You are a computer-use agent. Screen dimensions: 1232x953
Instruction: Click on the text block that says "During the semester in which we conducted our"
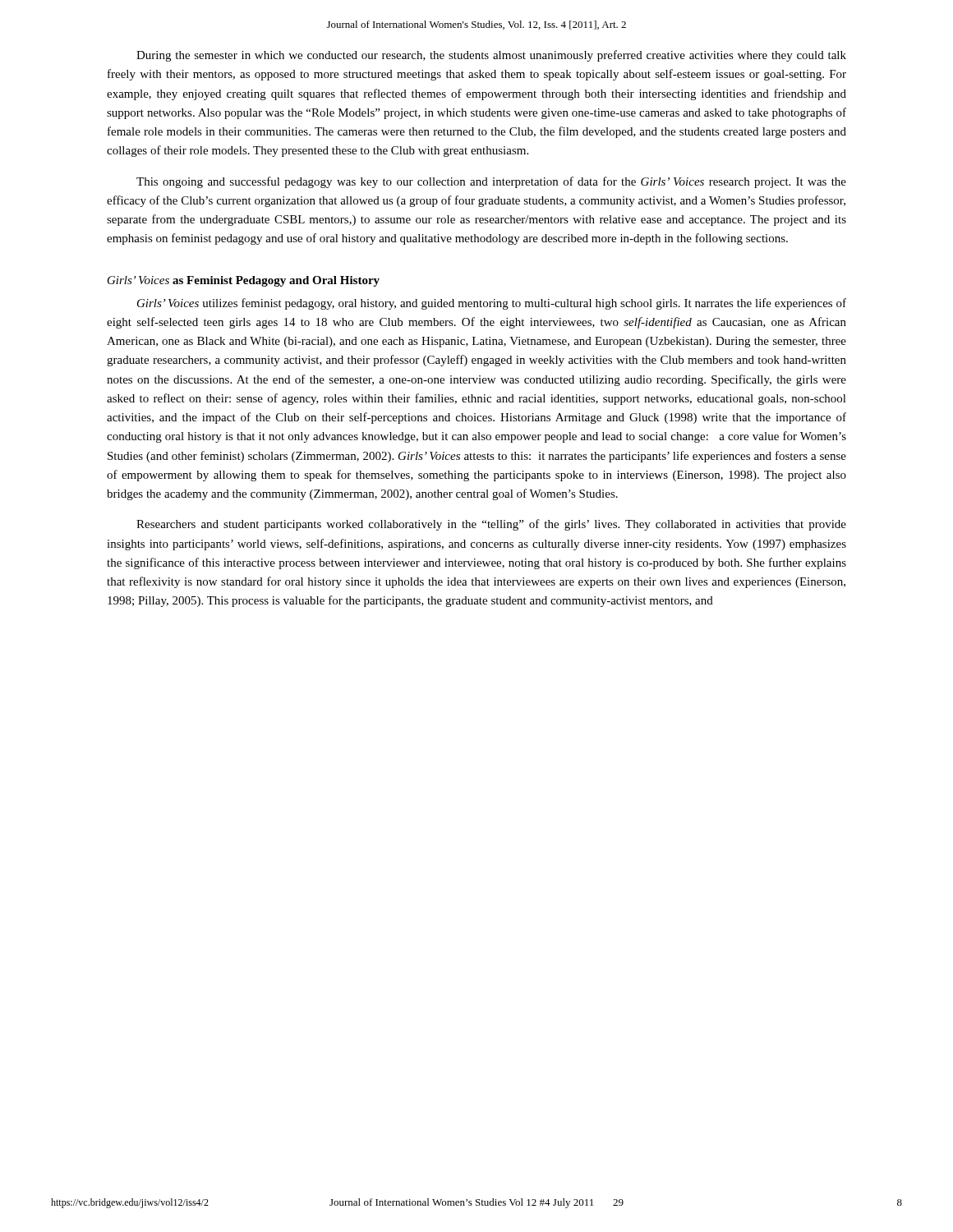[x=476, y=103]
